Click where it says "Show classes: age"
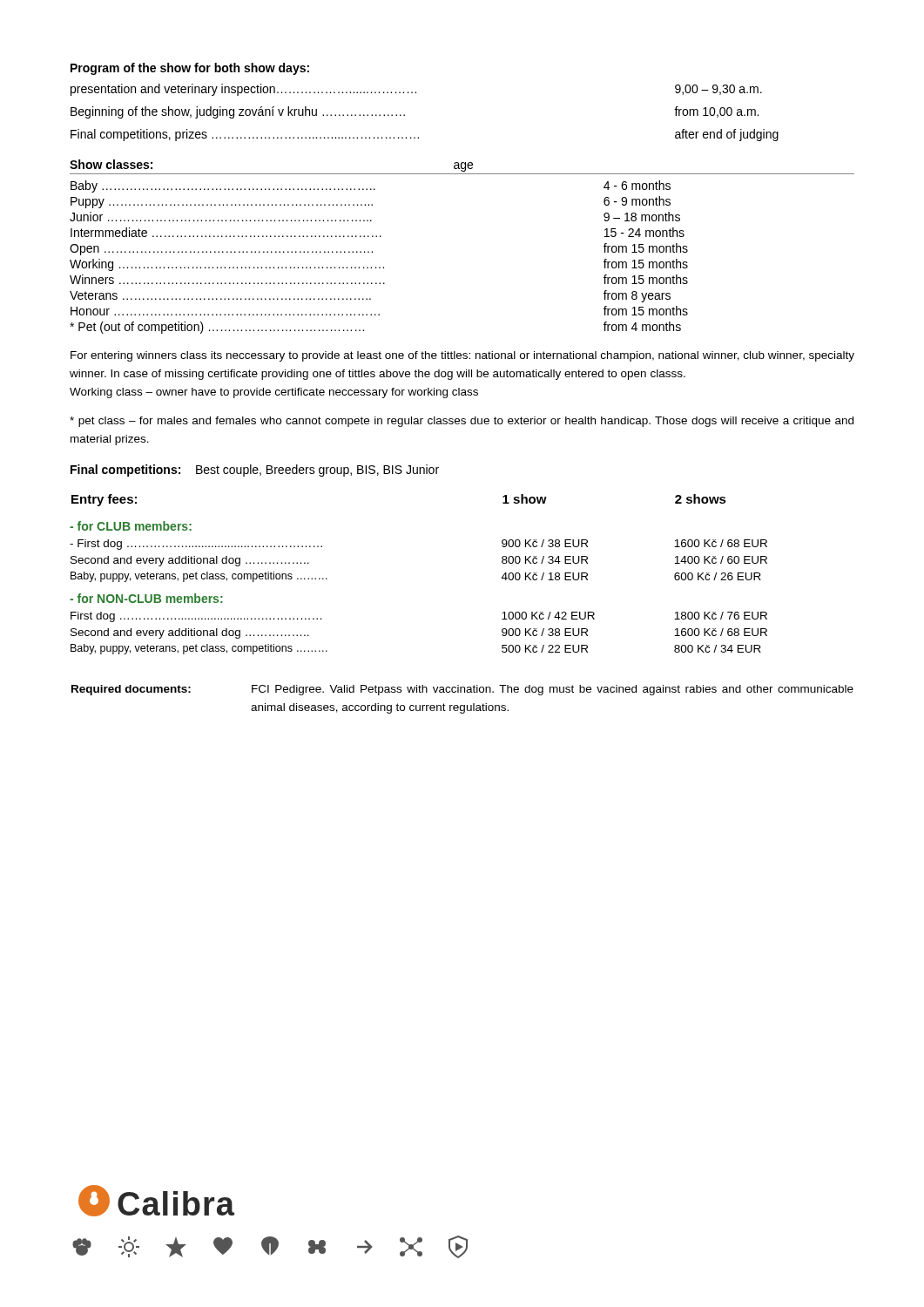The image size is (924, 1307). (x=272, y=165)
